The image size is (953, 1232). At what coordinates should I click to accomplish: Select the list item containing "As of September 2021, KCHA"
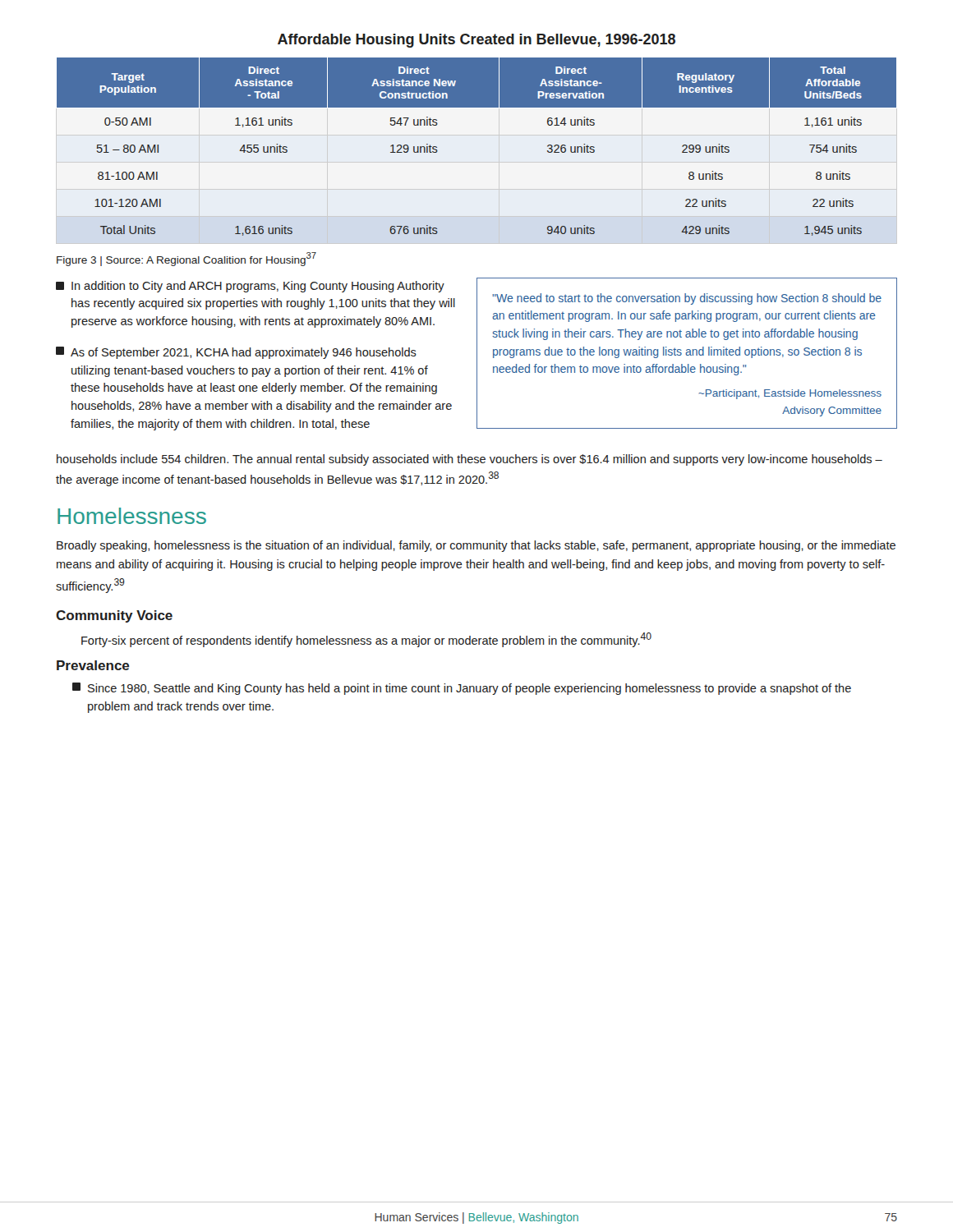pyautogui.click(x=257, y=389)
